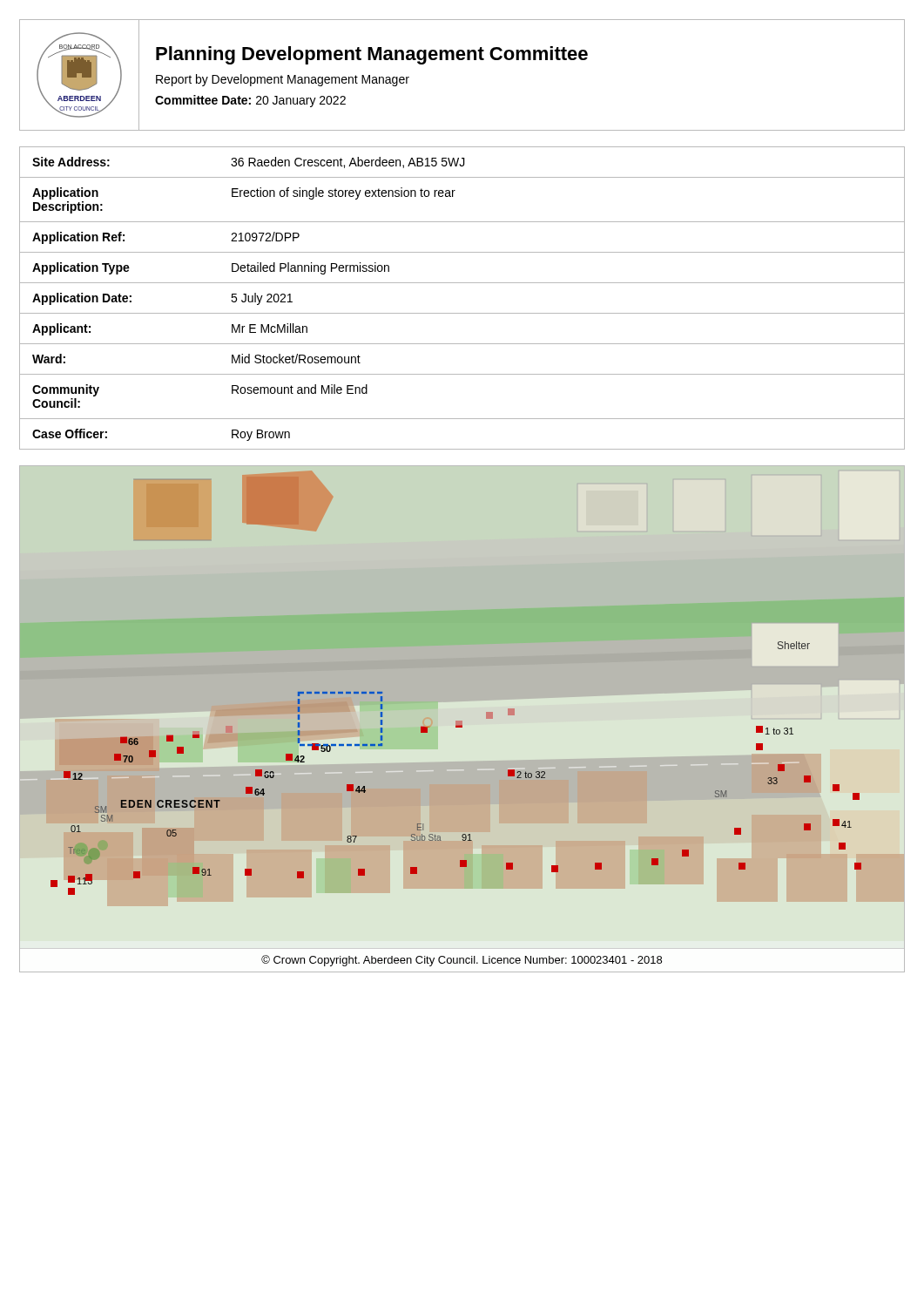Select the table that reads "Mr E McMillan"
The width and height of the screenshot is (924, 1307).
pyautogui.click(x=462, y=298)
